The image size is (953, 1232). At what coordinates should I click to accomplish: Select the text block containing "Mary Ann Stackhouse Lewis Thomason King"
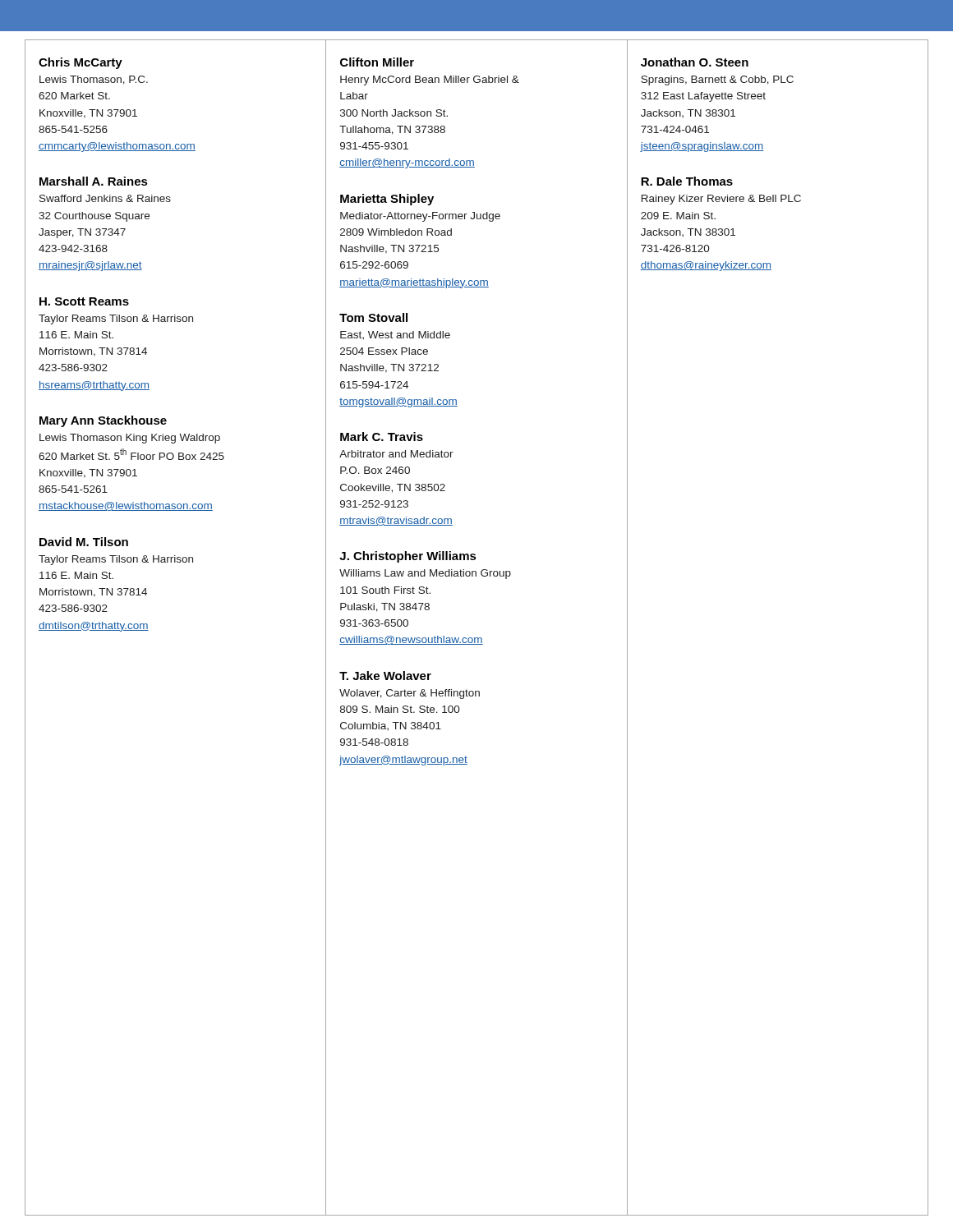click(176, 464)
